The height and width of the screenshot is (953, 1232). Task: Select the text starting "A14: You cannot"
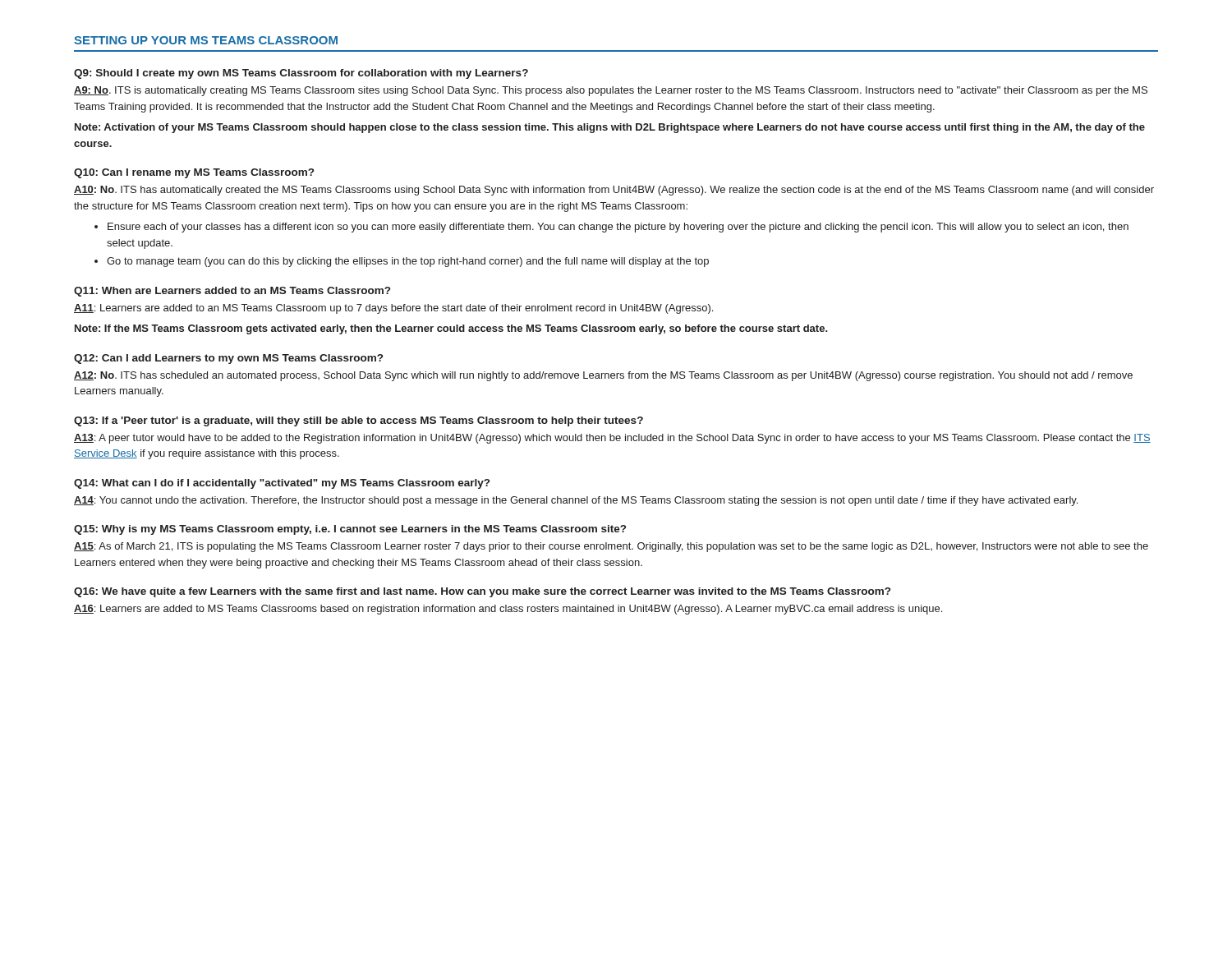point(576,500)
